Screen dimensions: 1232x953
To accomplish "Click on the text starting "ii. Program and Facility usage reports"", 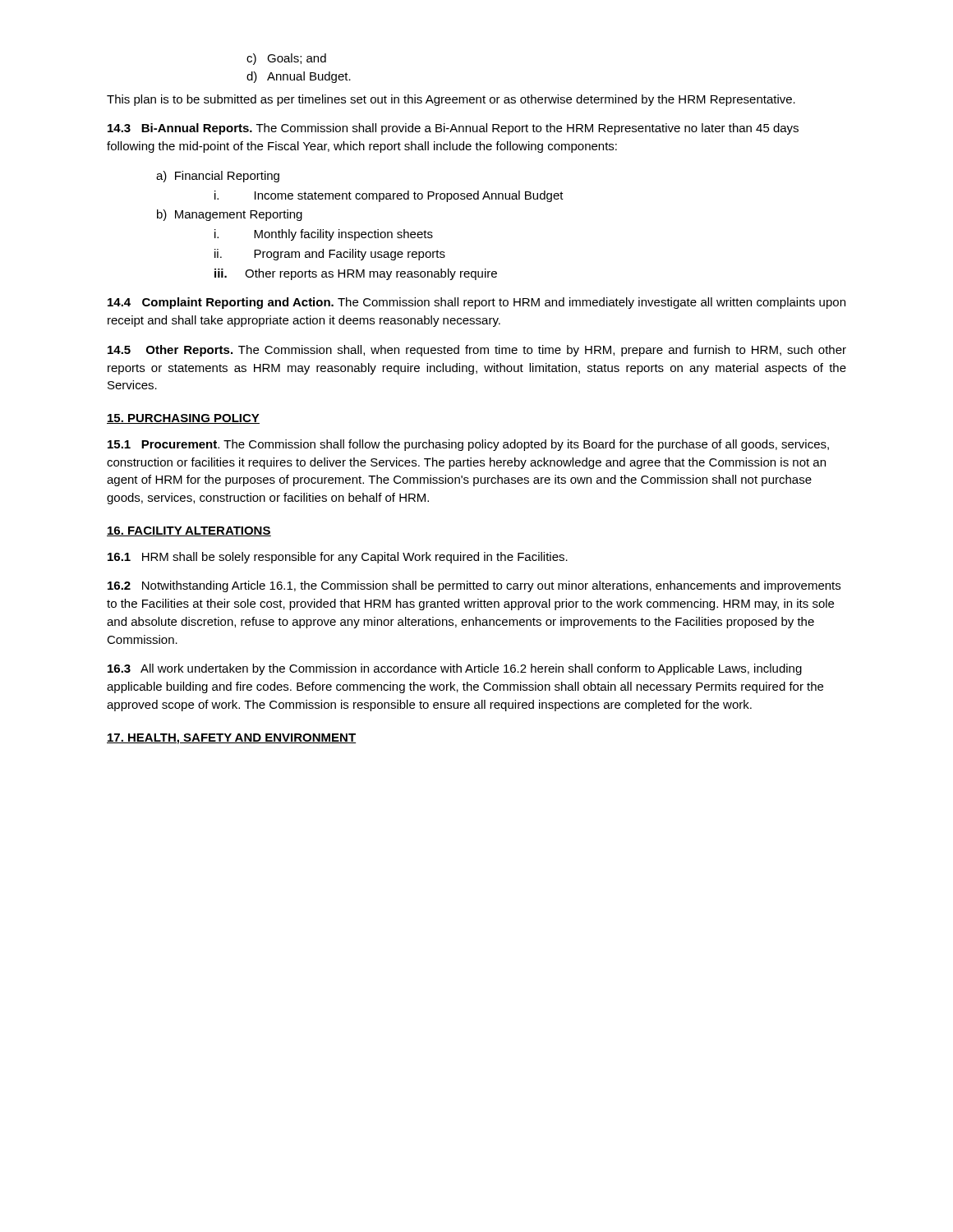I will 329,253.
